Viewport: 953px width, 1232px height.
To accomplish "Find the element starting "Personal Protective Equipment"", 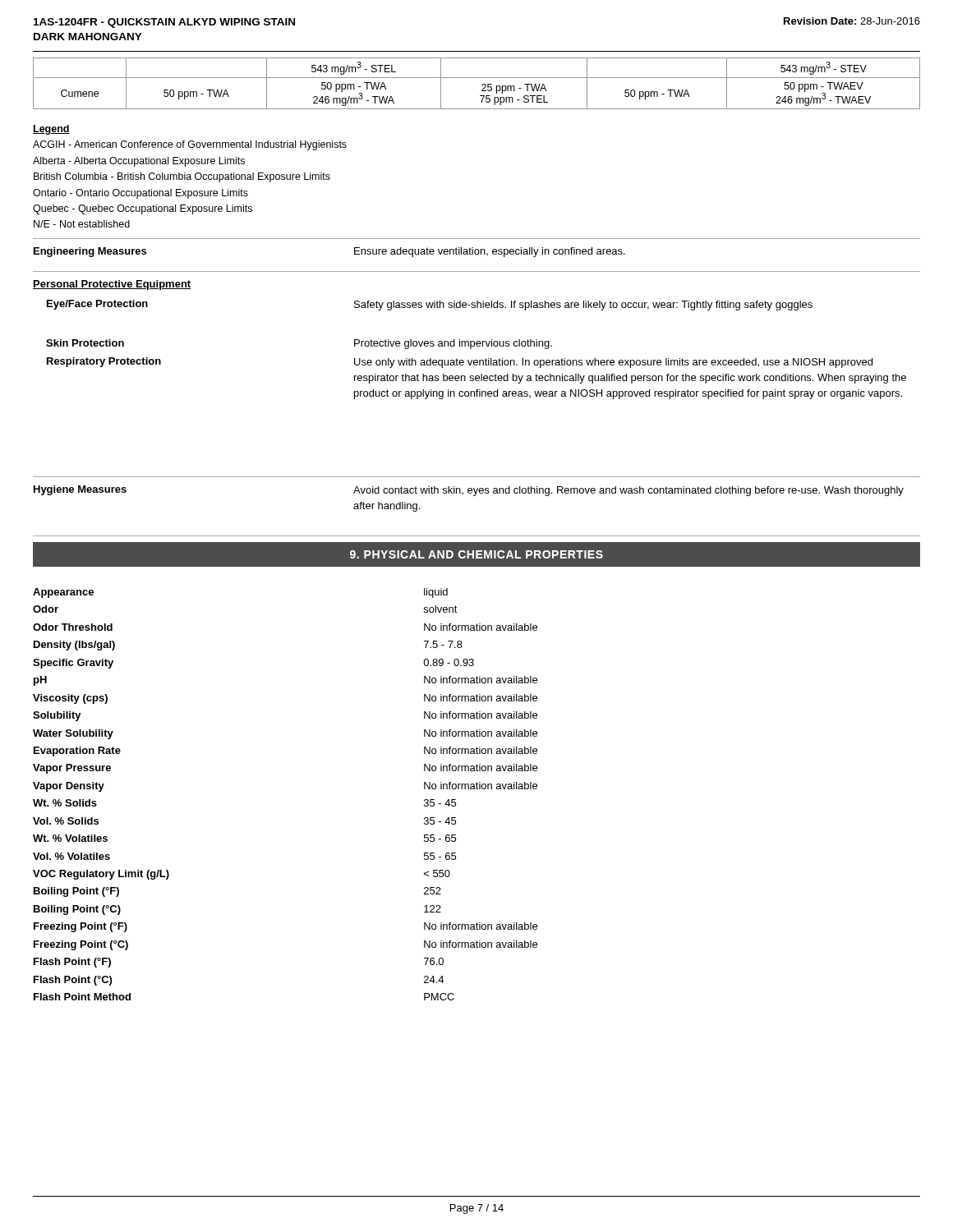I will click(112, 284).
